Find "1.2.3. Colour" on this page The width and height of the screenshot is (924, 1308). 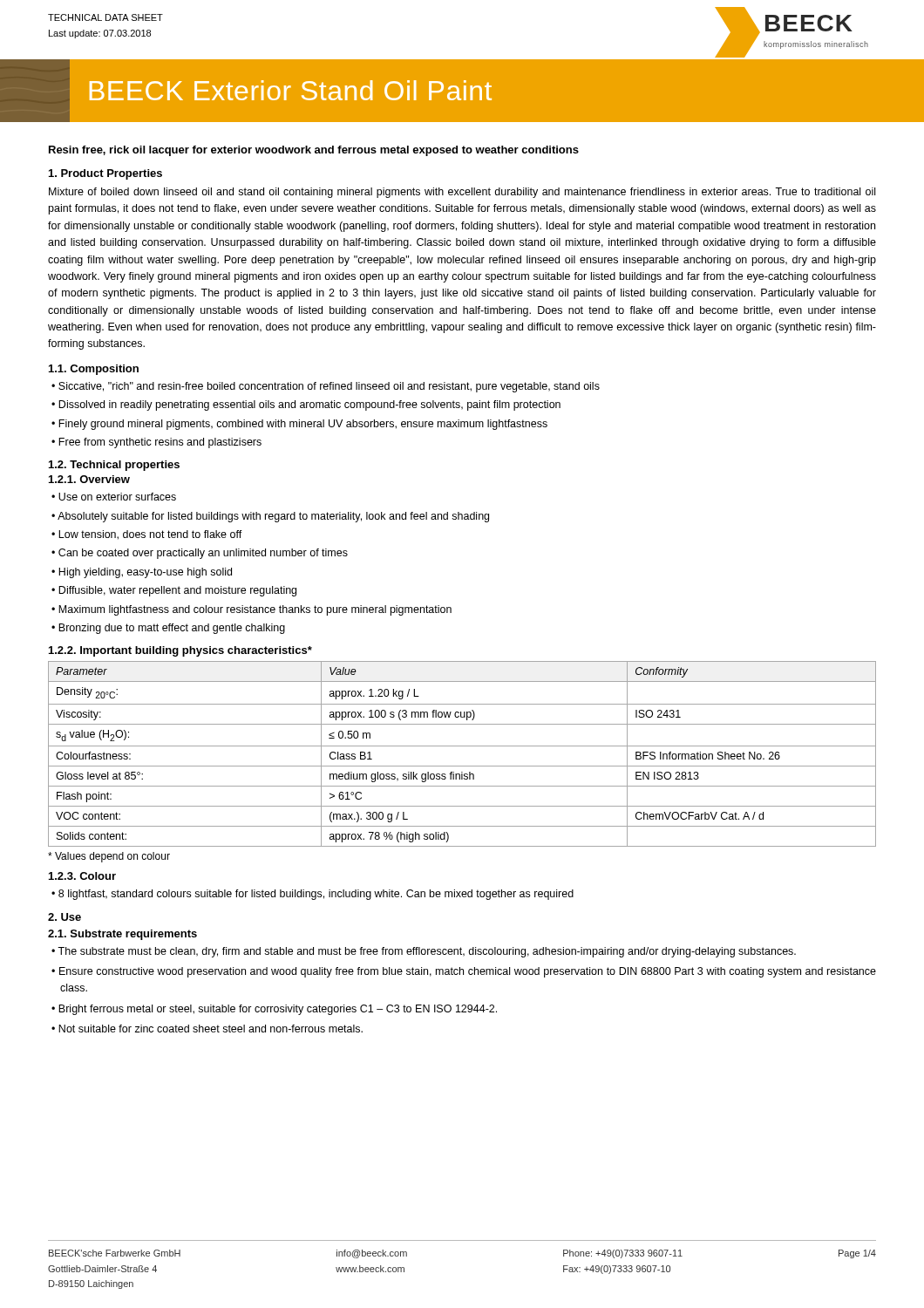(x=82, y=876)
